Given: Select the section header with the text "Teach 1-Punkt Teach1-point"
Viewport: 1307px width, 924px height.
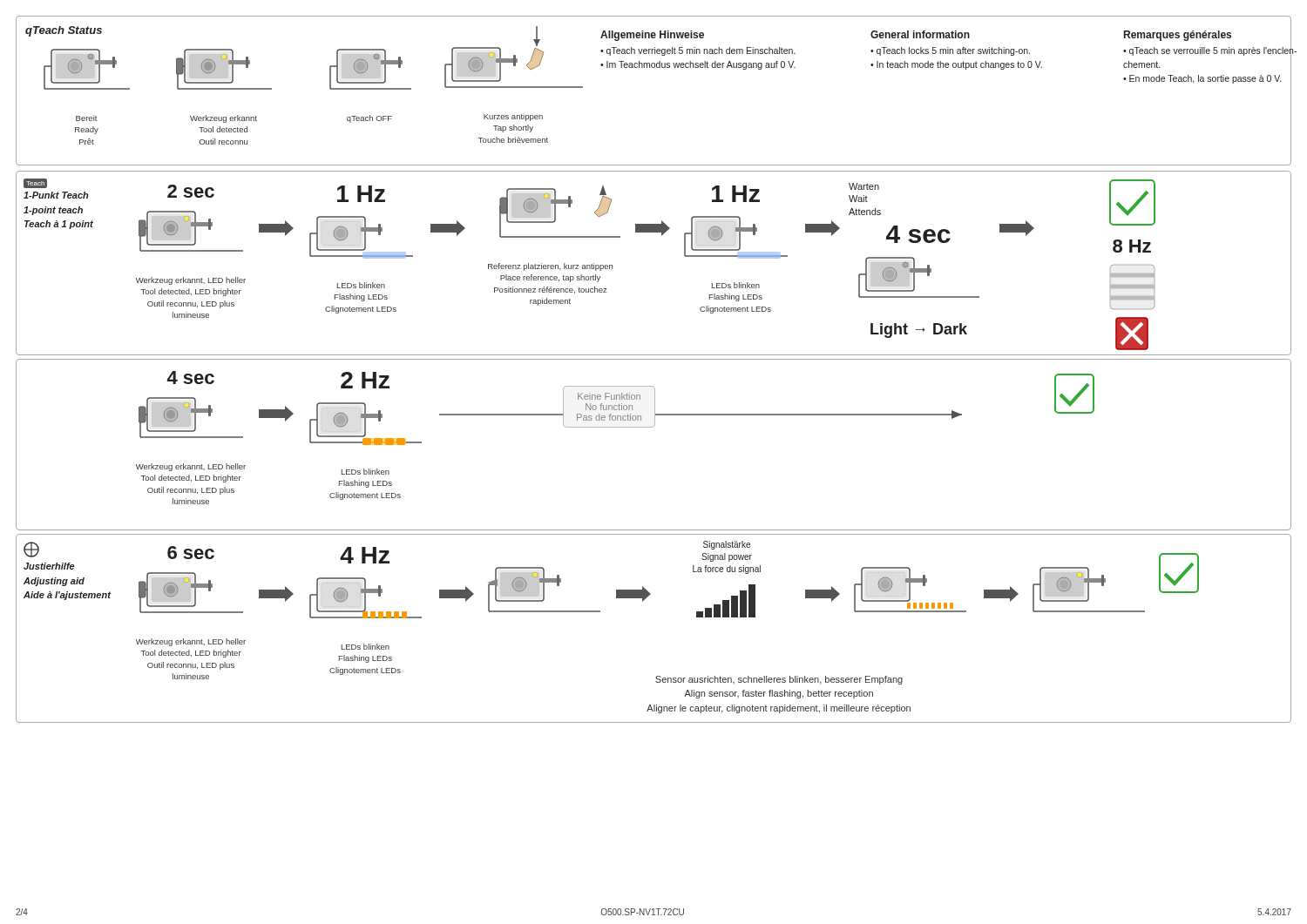Looking at the screenshot, I should pyautogui.click(x=80, y=205).
